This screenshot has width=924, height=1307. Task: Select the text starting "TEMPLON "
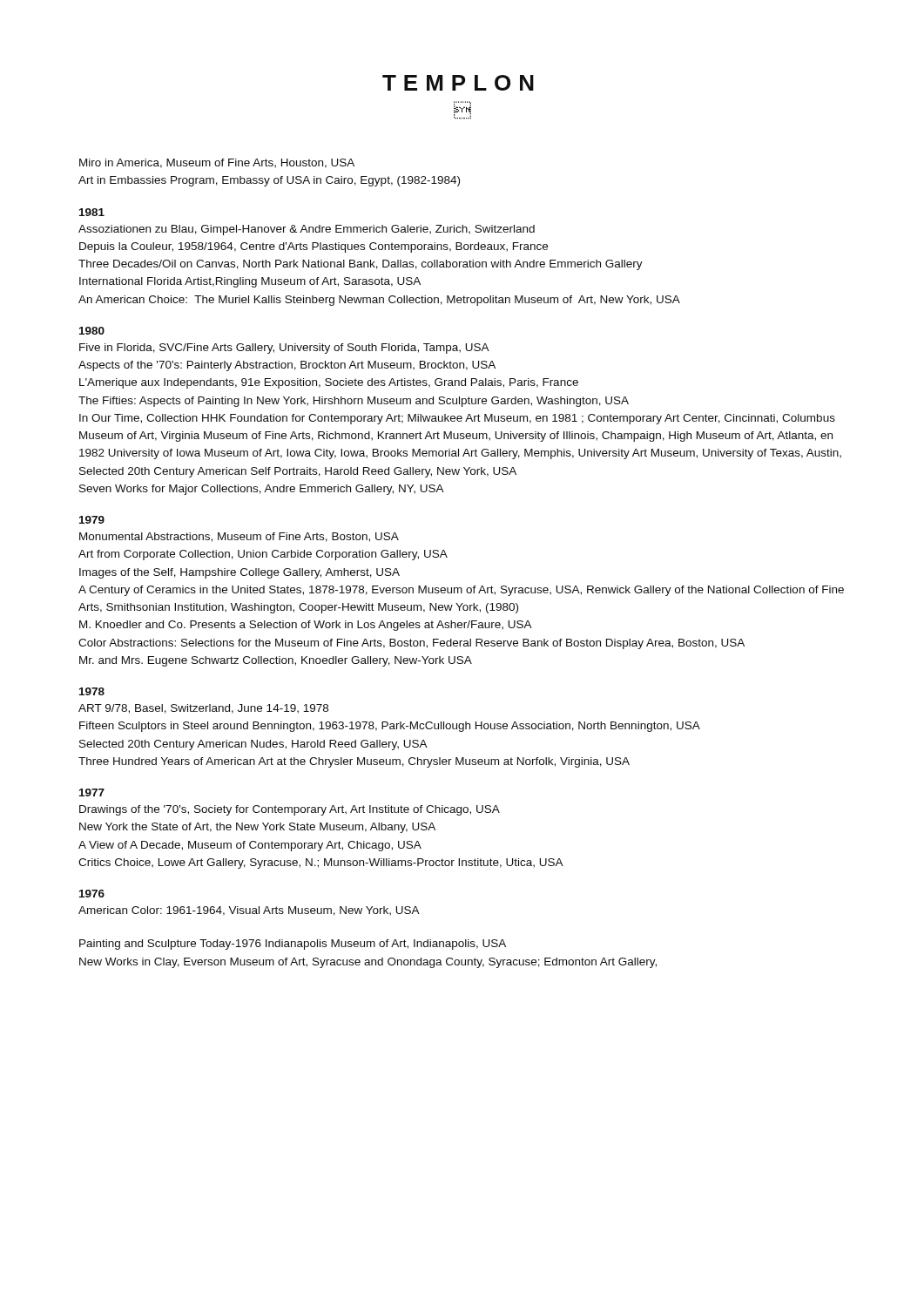pos(462,94)
